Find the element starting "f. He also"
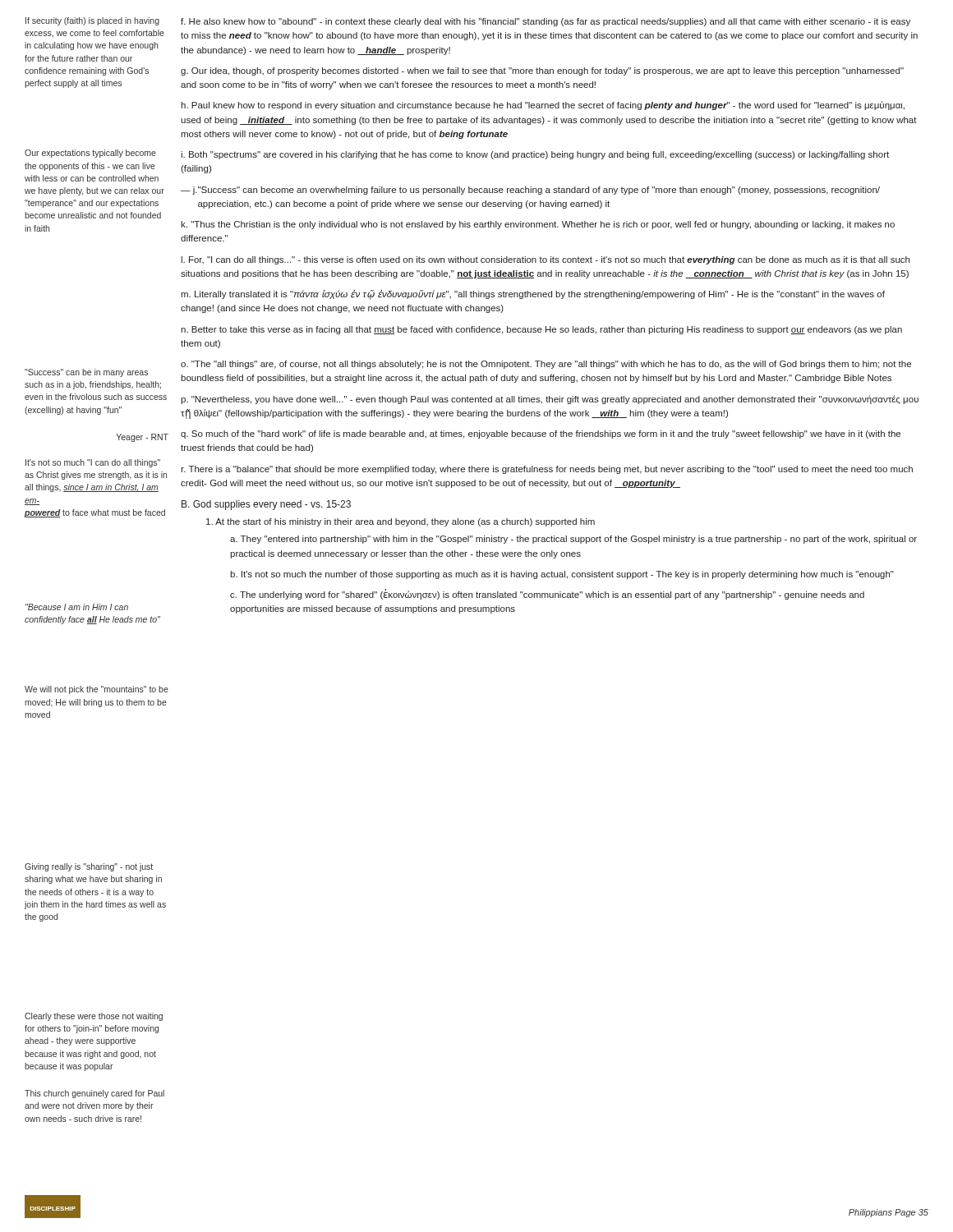The image size is (953, 1232). (x=549, y=35)
